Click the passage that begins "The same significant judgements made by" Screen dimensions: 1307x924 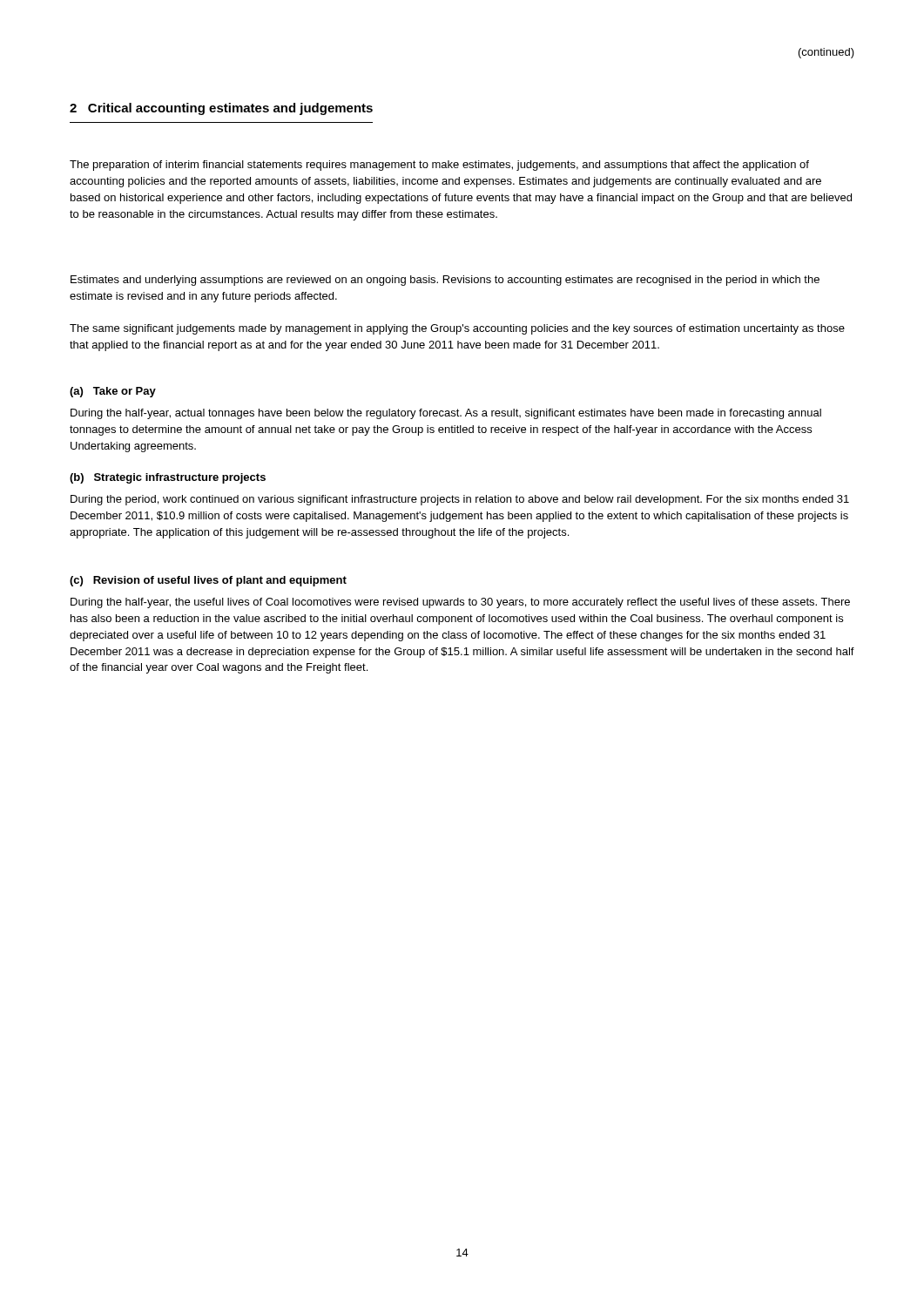pos(457,336)
